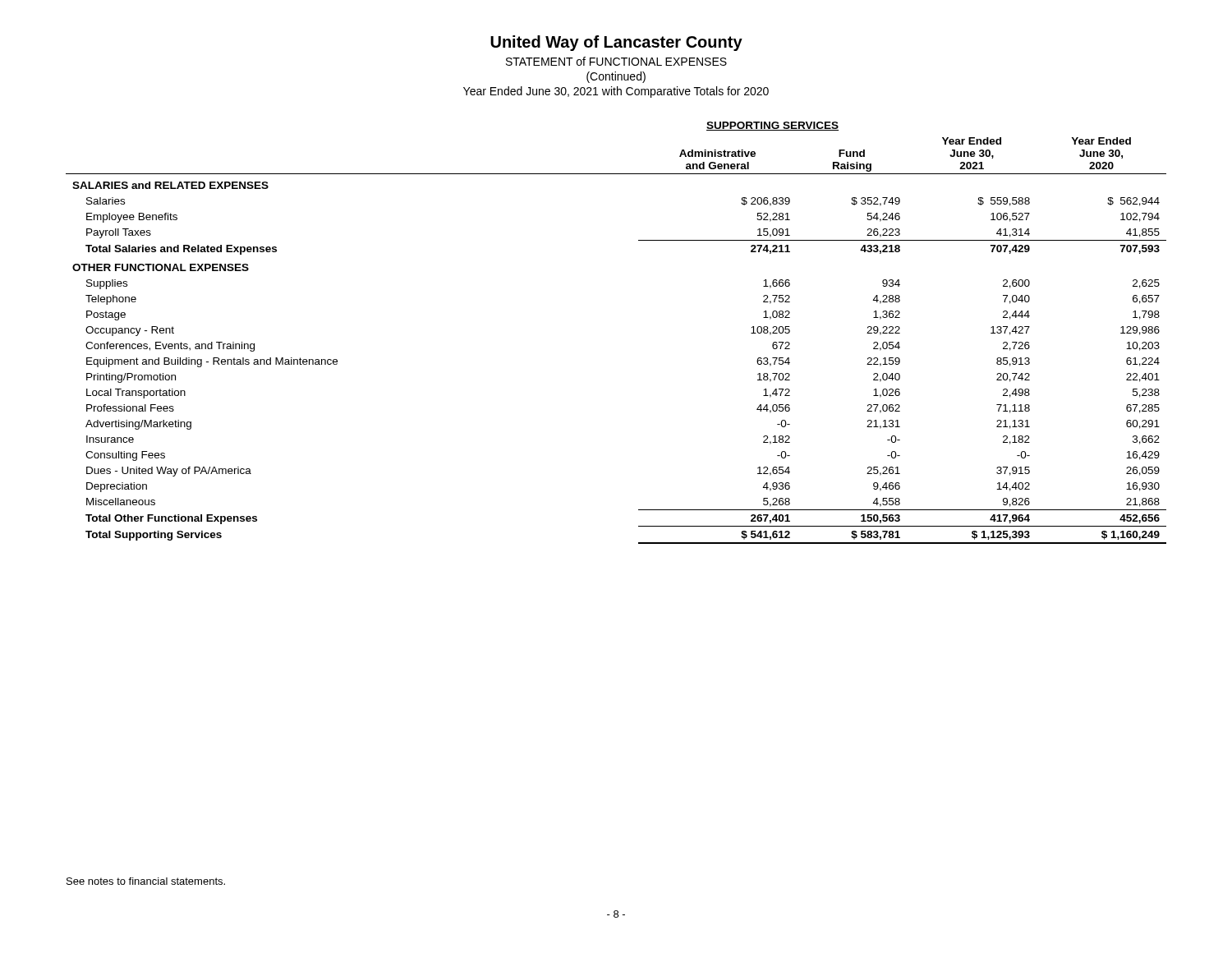Locate the footnote that reads "See notes to financial statements."
Image resolution: width=1232 pixels, height=953 pixels.
146,881
